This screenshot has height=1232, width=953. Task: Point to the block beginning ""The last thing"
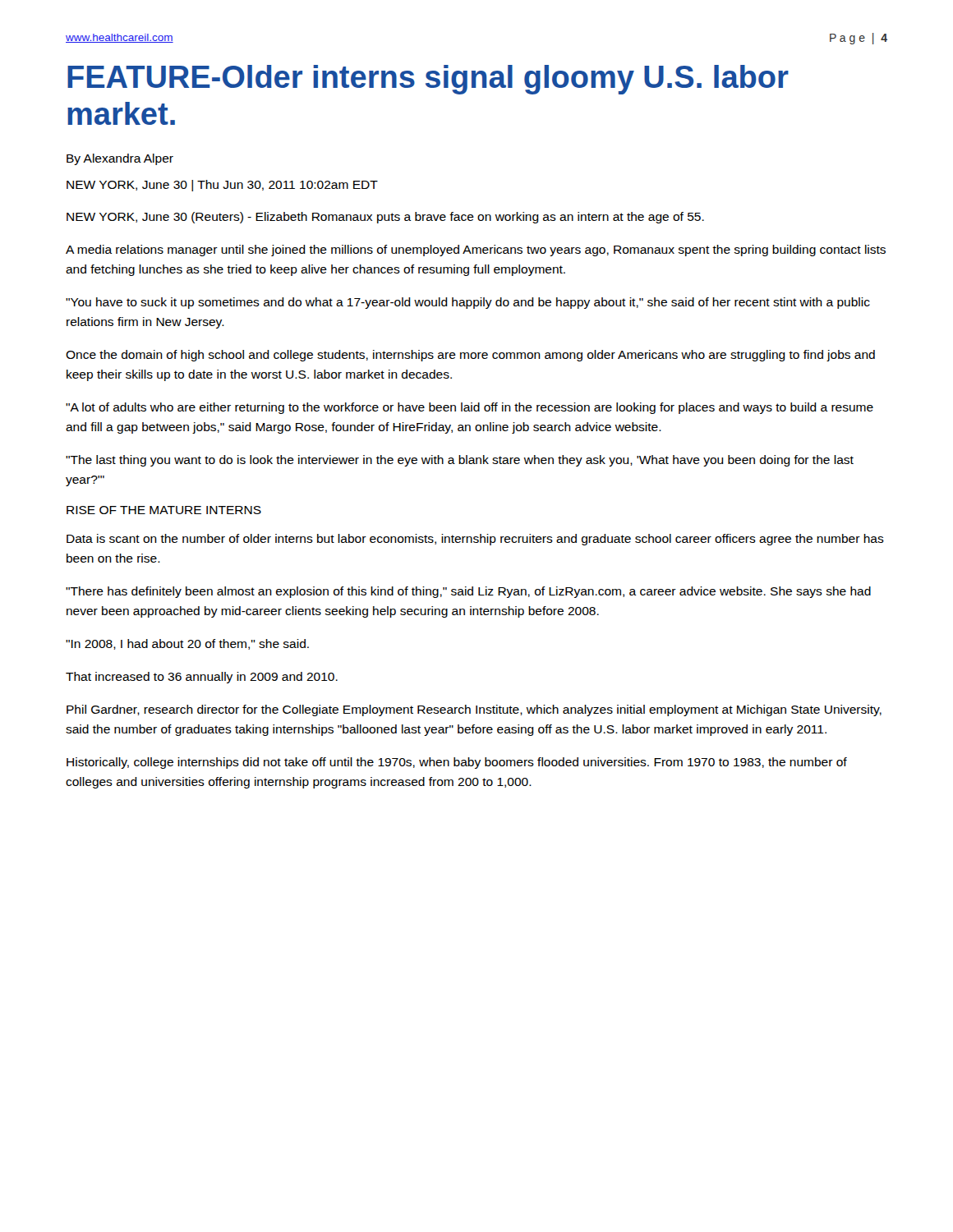[x=460, y=469]
